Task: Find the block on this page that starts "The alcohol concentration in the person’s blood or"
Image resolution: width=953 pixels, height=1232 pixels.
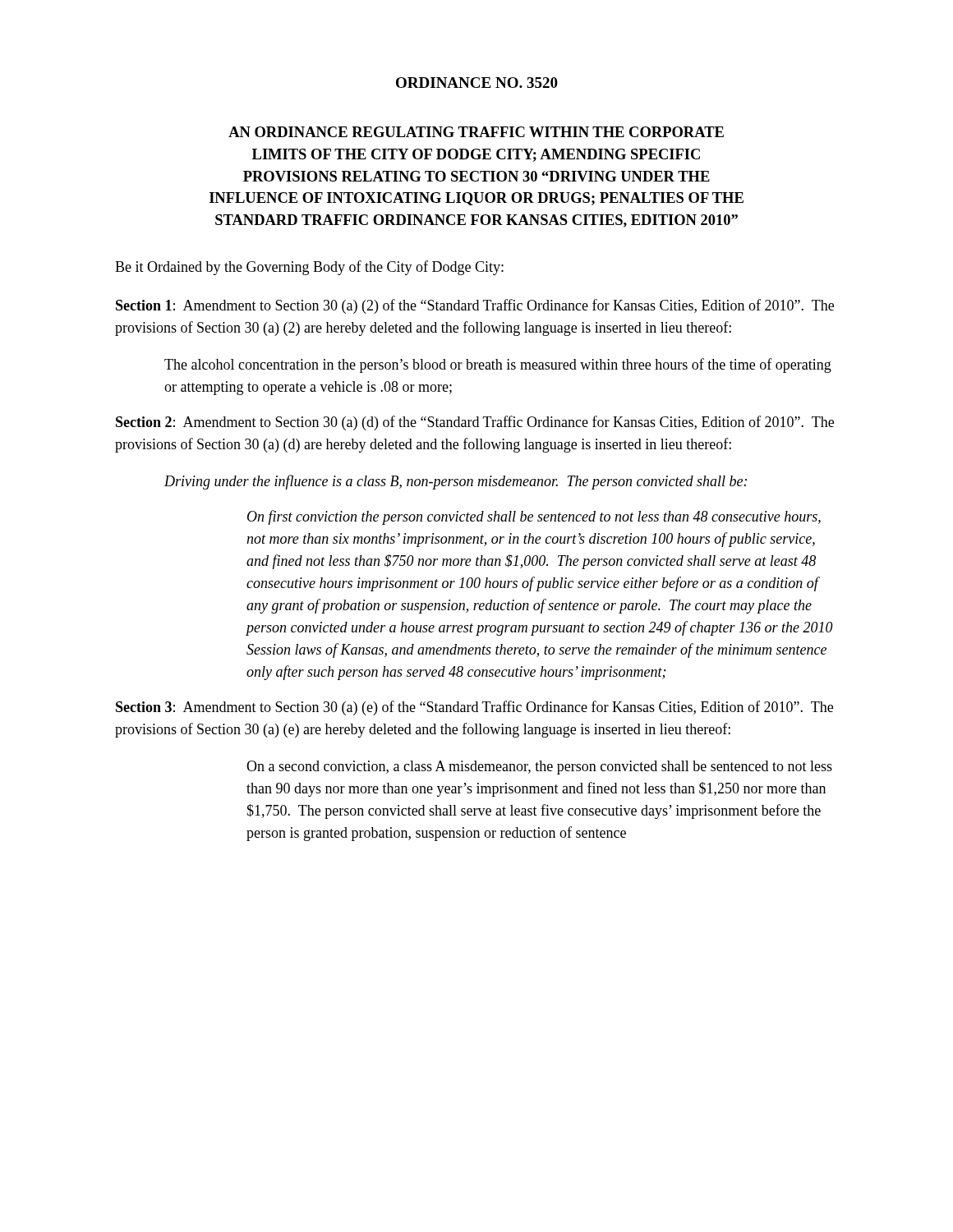Action: (498, 376)
